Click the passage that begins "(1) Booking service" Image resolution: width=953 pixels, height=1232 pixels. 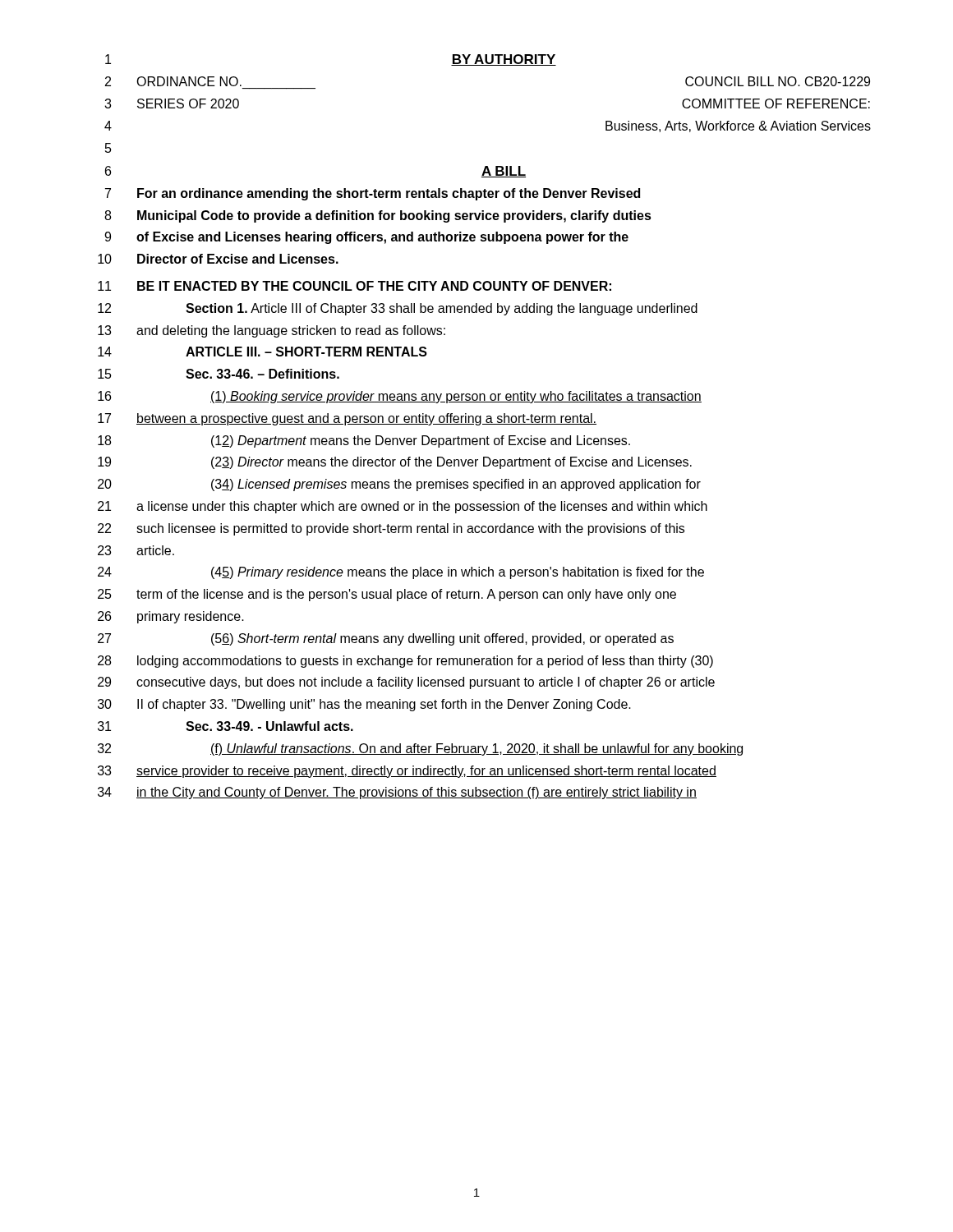tap(456, 396)
